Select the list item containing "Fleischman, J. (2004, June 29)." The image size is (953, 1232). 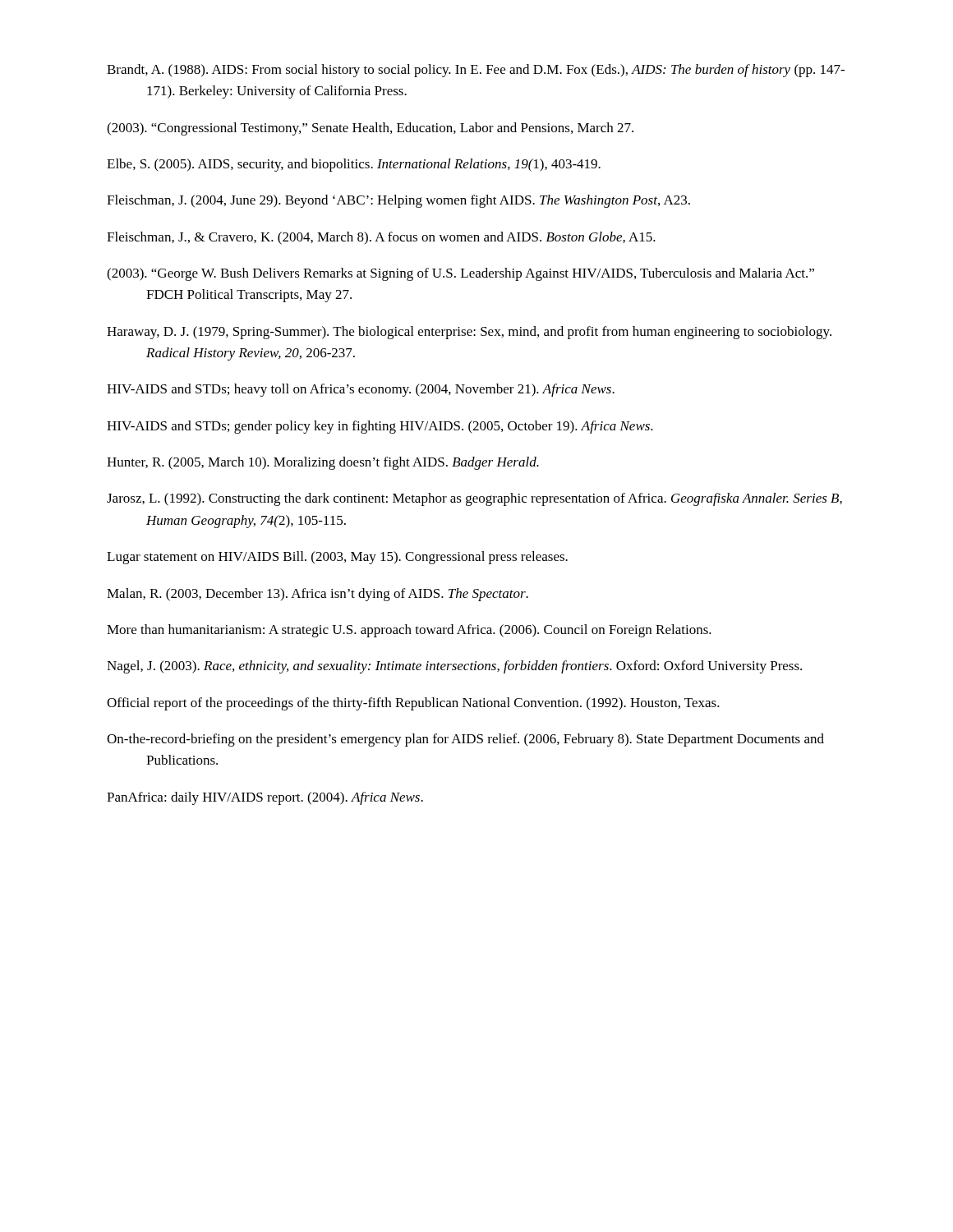point(399,200)
